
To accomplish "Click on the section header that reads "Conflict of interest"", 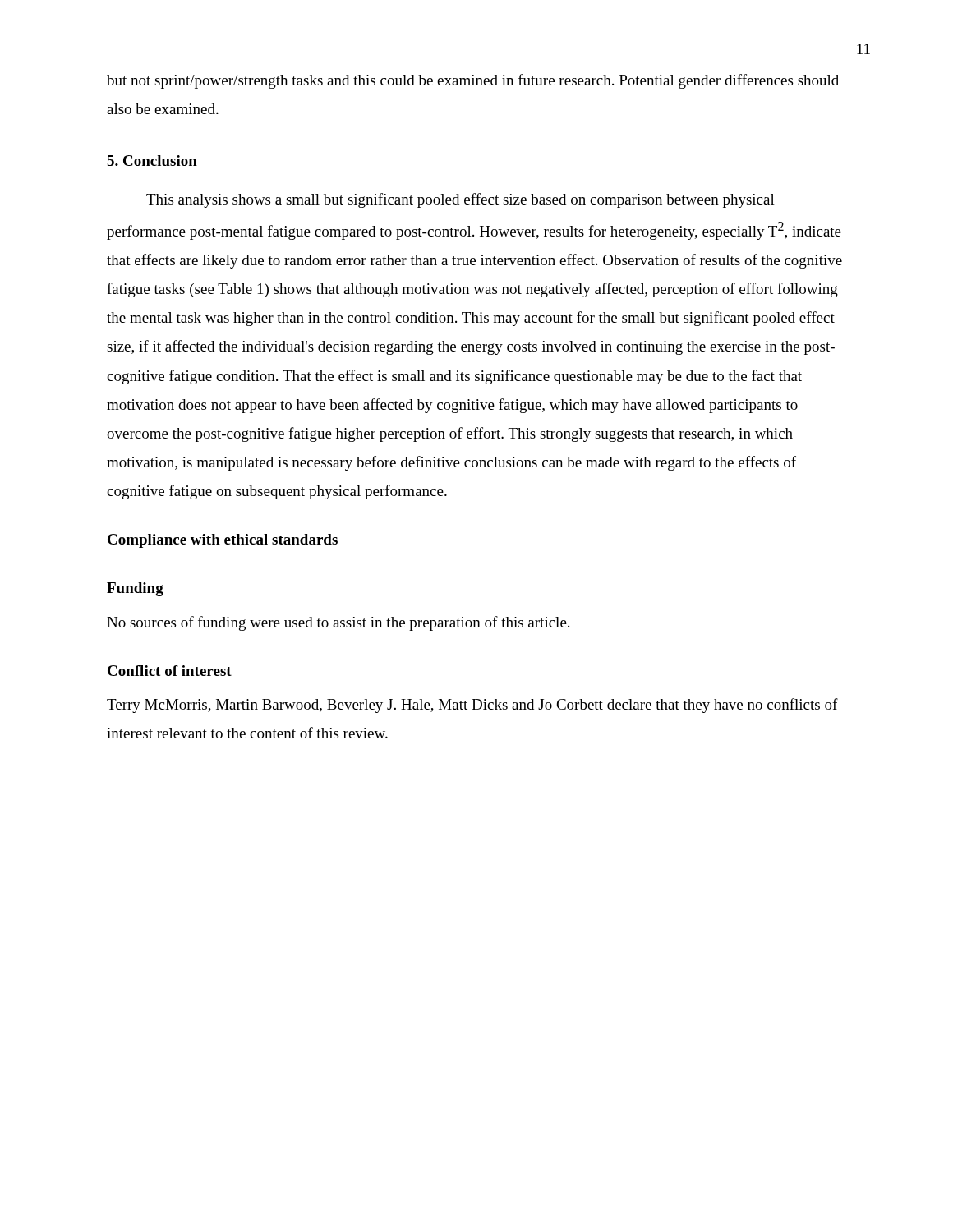I will coord(169,670).
